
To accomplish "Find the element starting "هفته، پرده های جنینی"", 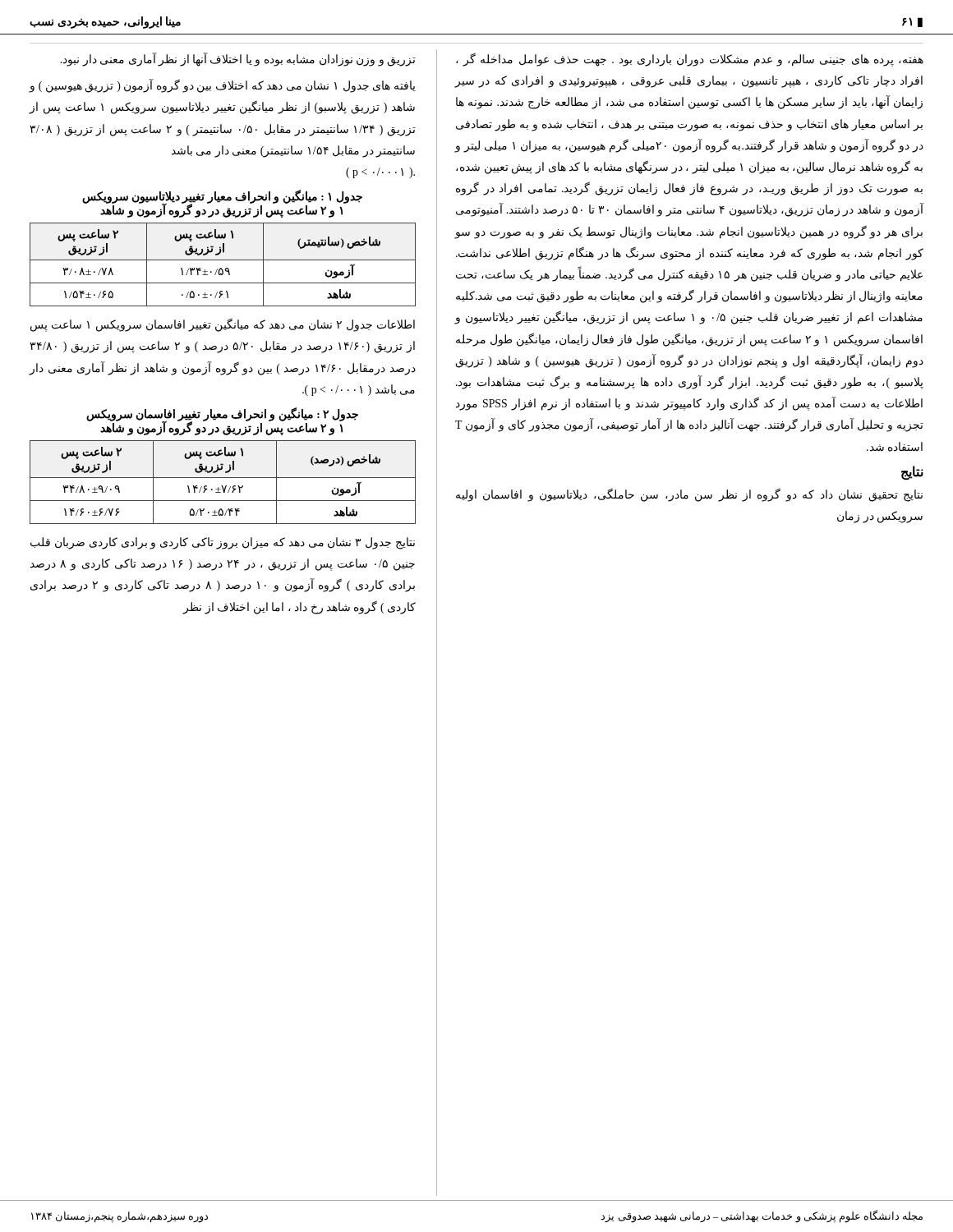I will click(689, 254).
